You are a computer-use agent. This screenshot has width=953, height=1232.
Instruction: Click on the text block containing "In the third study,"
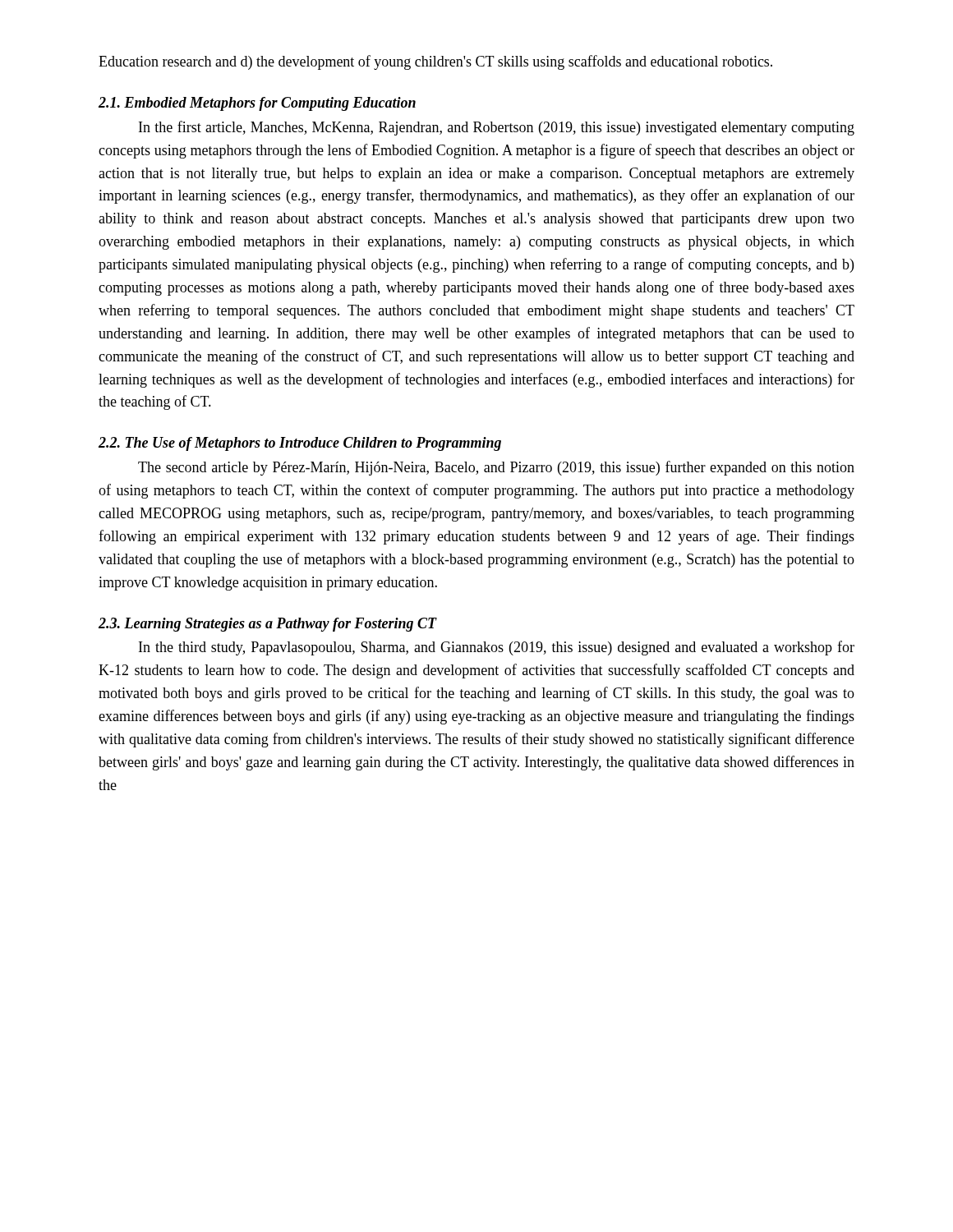pos(476,717)
